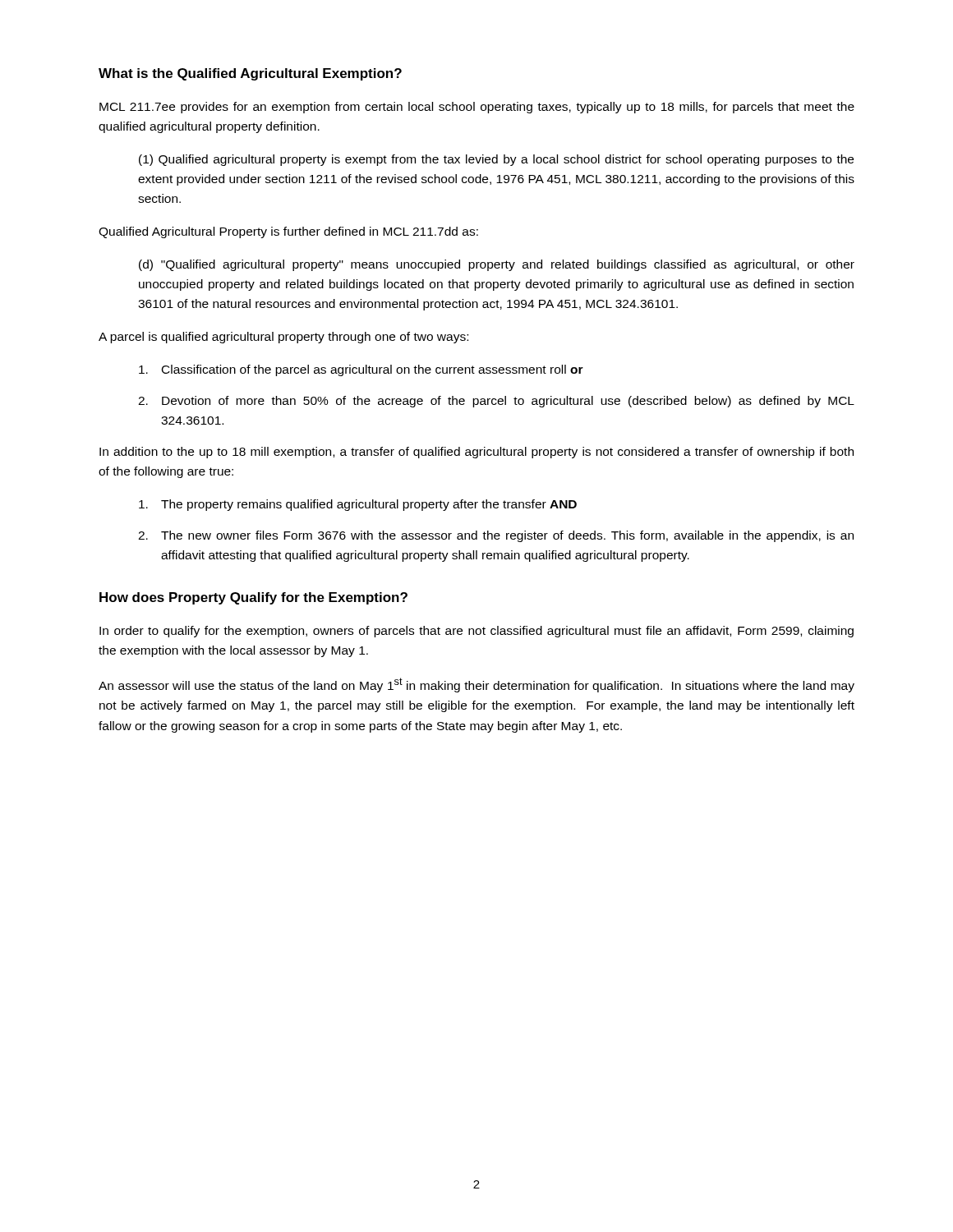Locate the text block that says "In order to qualify for the exemption, owners"
953x1232 pixels.
(x=476, y=640)
